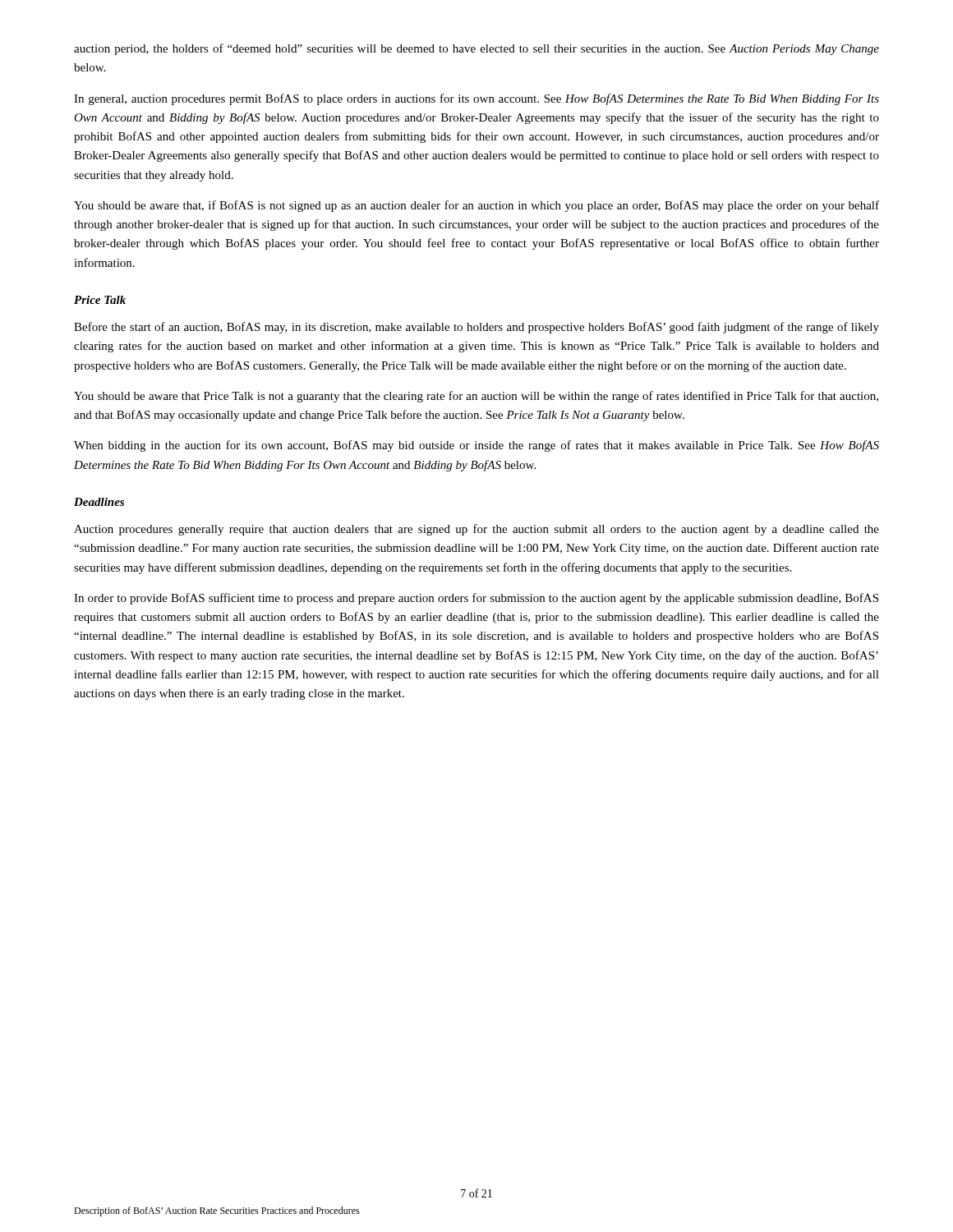Screen dimensions: 1232x953
Task: Click the passage that begins "Before the start of an auction, BofAS"
Action: [476, 346]
